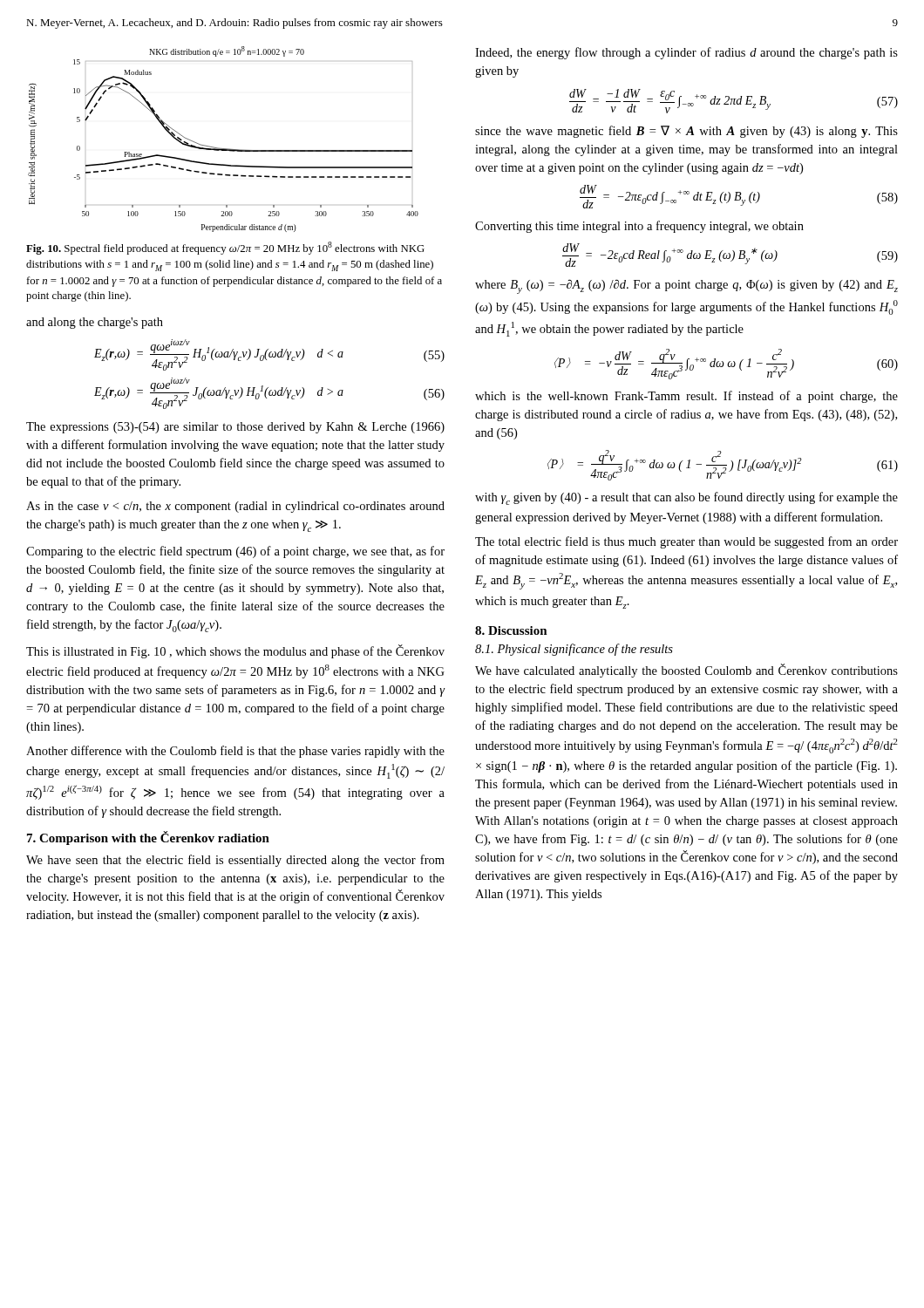The image size is (924, 1308).
Task: Where is the passage that starts "since the wave magnetic field"?
Action: click(x=686, y=149)
